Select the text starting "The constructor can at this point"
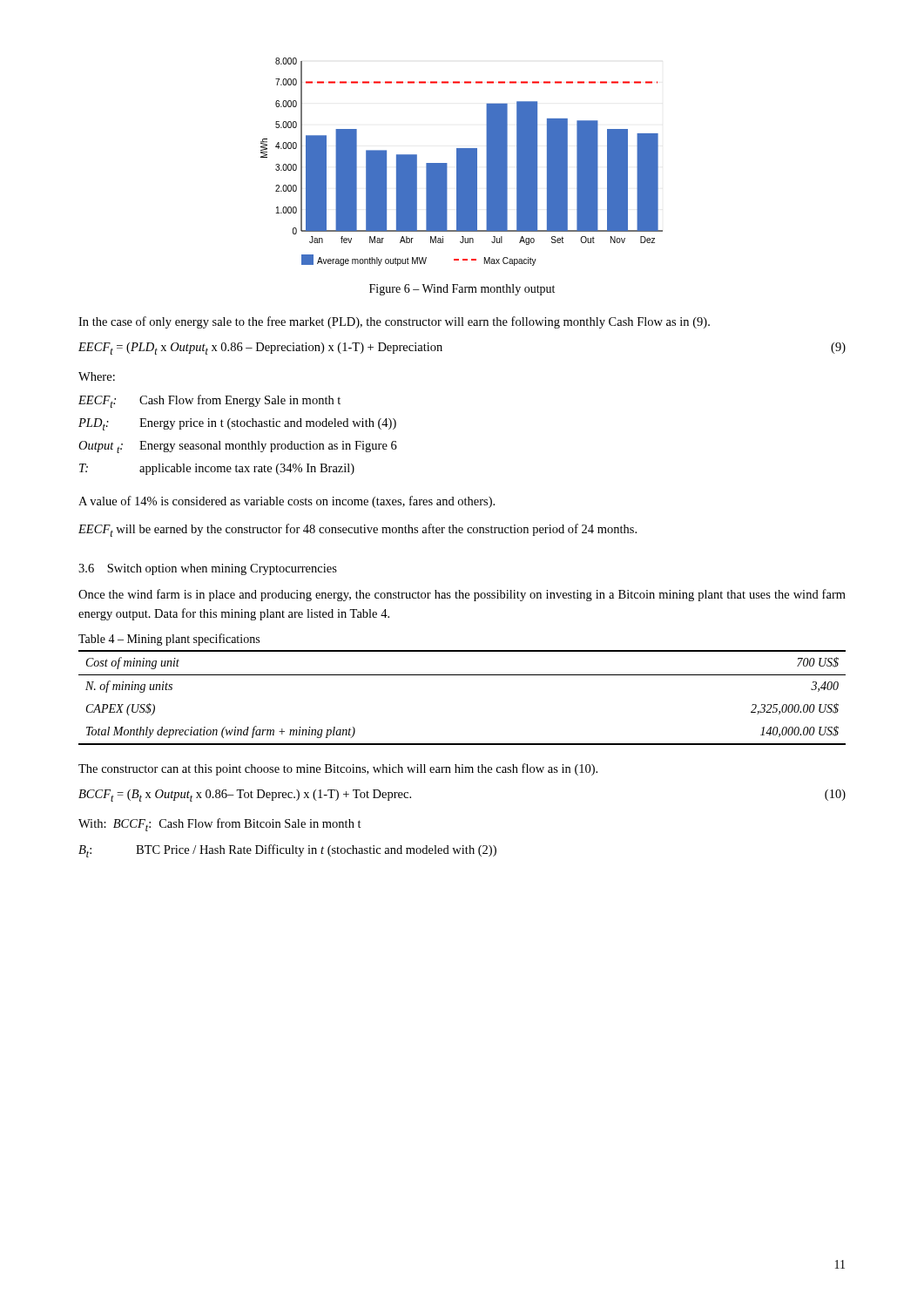 (x=338, y=768)
